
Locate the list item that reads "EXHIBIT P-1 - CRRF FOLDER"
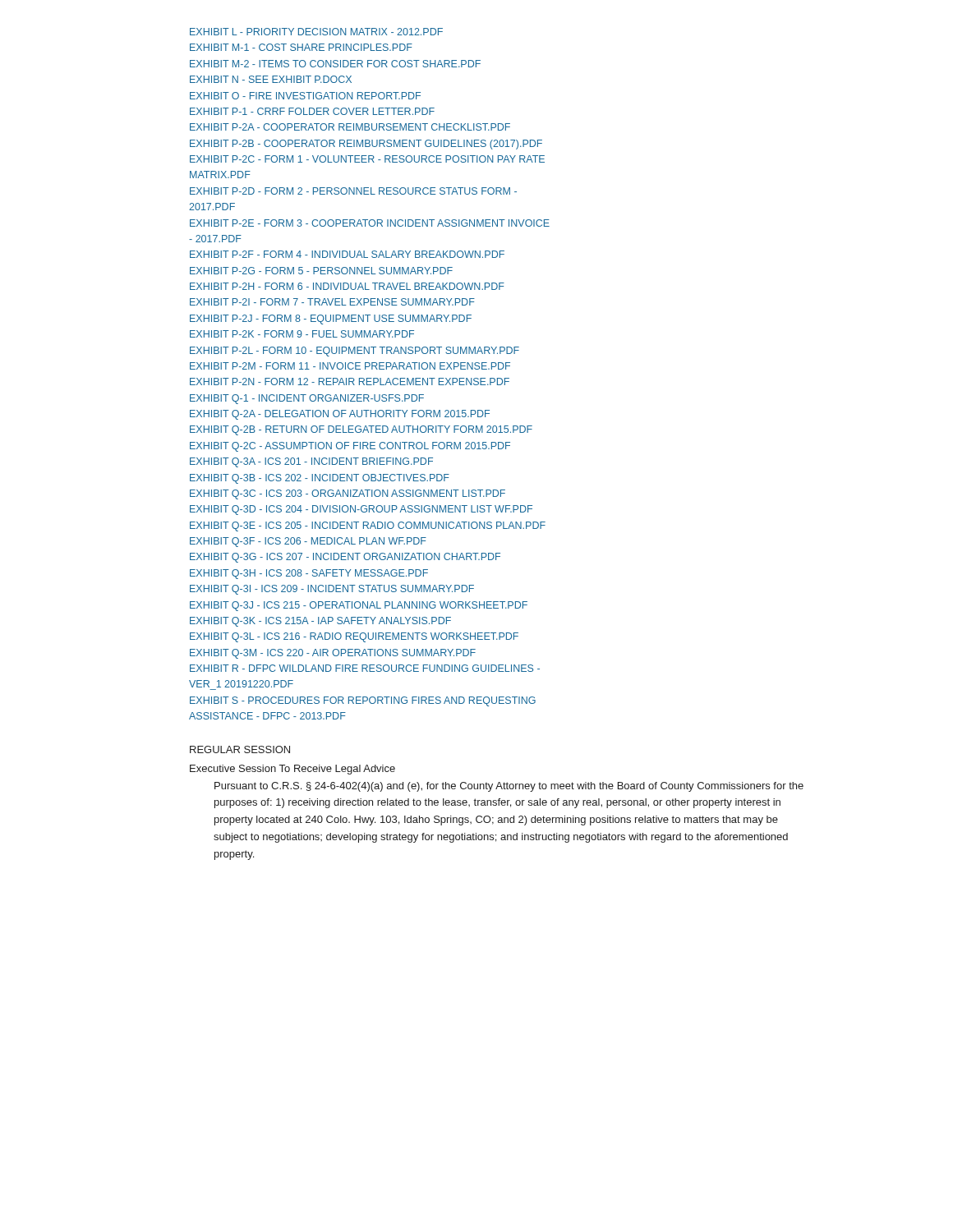tap(312, 112)
